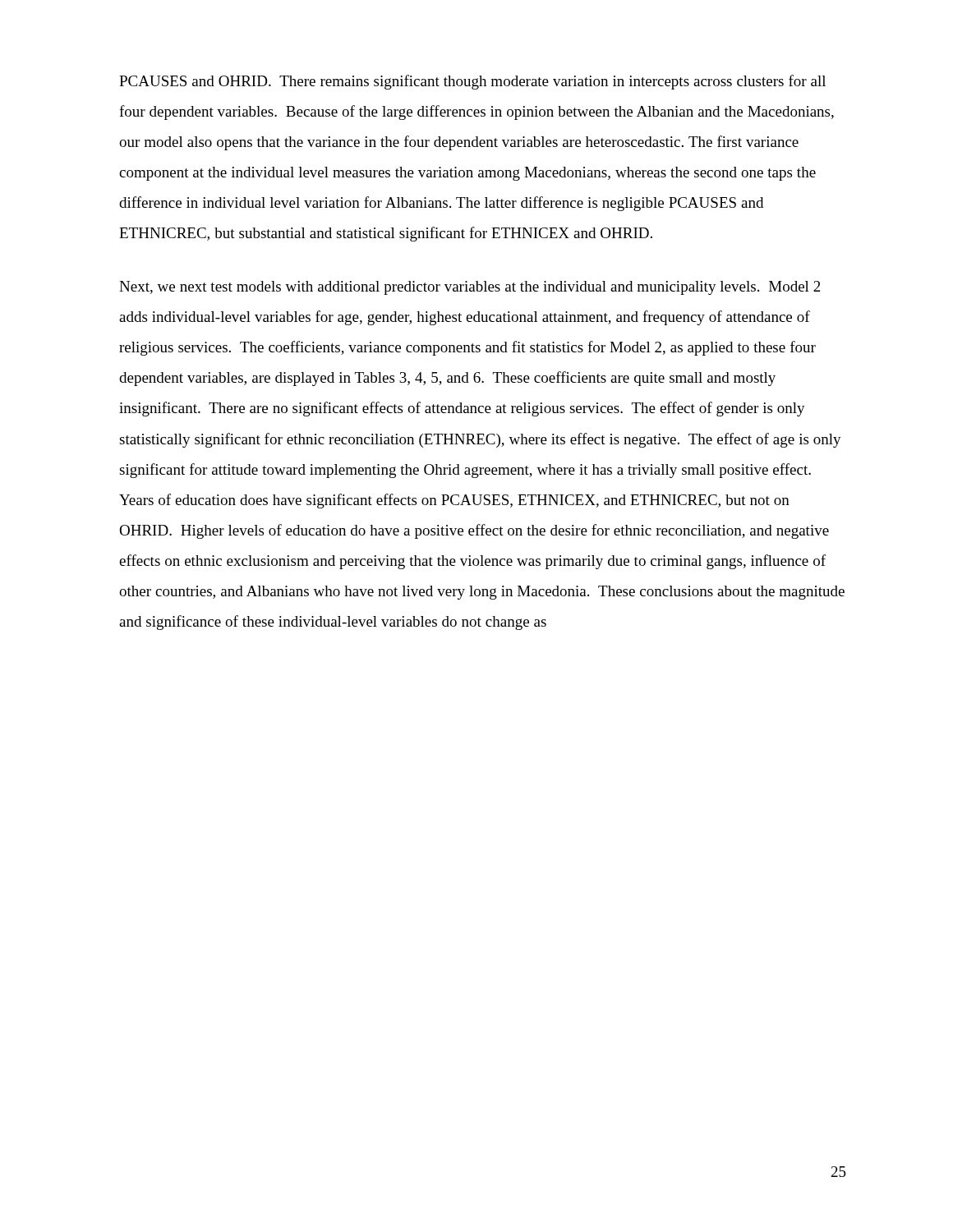Select the text block starting "Next, we next test models with additional"
The image size is (953, 1232).
[x=482, y=454]
